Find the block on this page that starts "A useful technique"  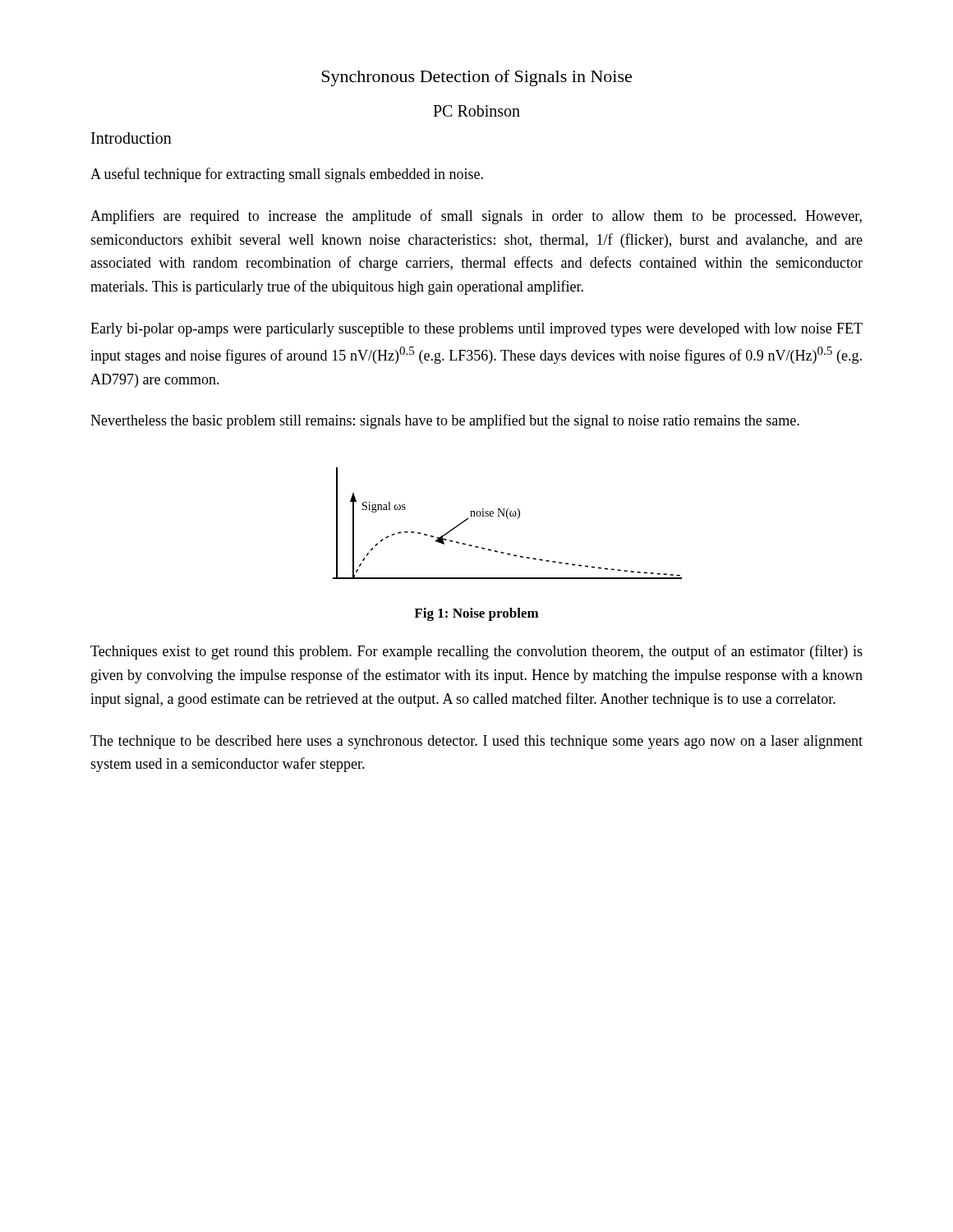coord(287,174)
